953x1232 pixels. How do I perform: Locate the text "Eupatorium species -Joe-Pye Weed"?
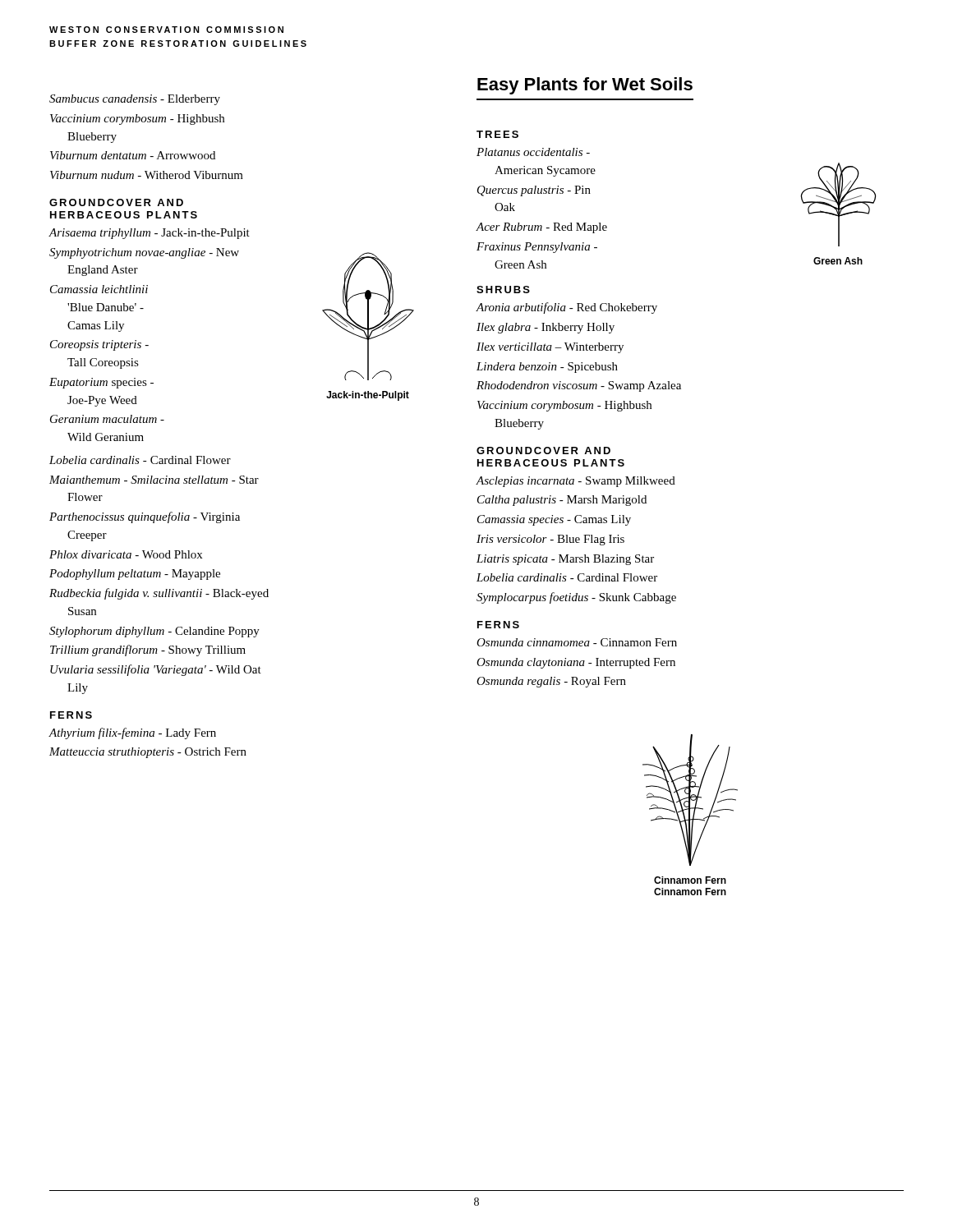point(101,383)
